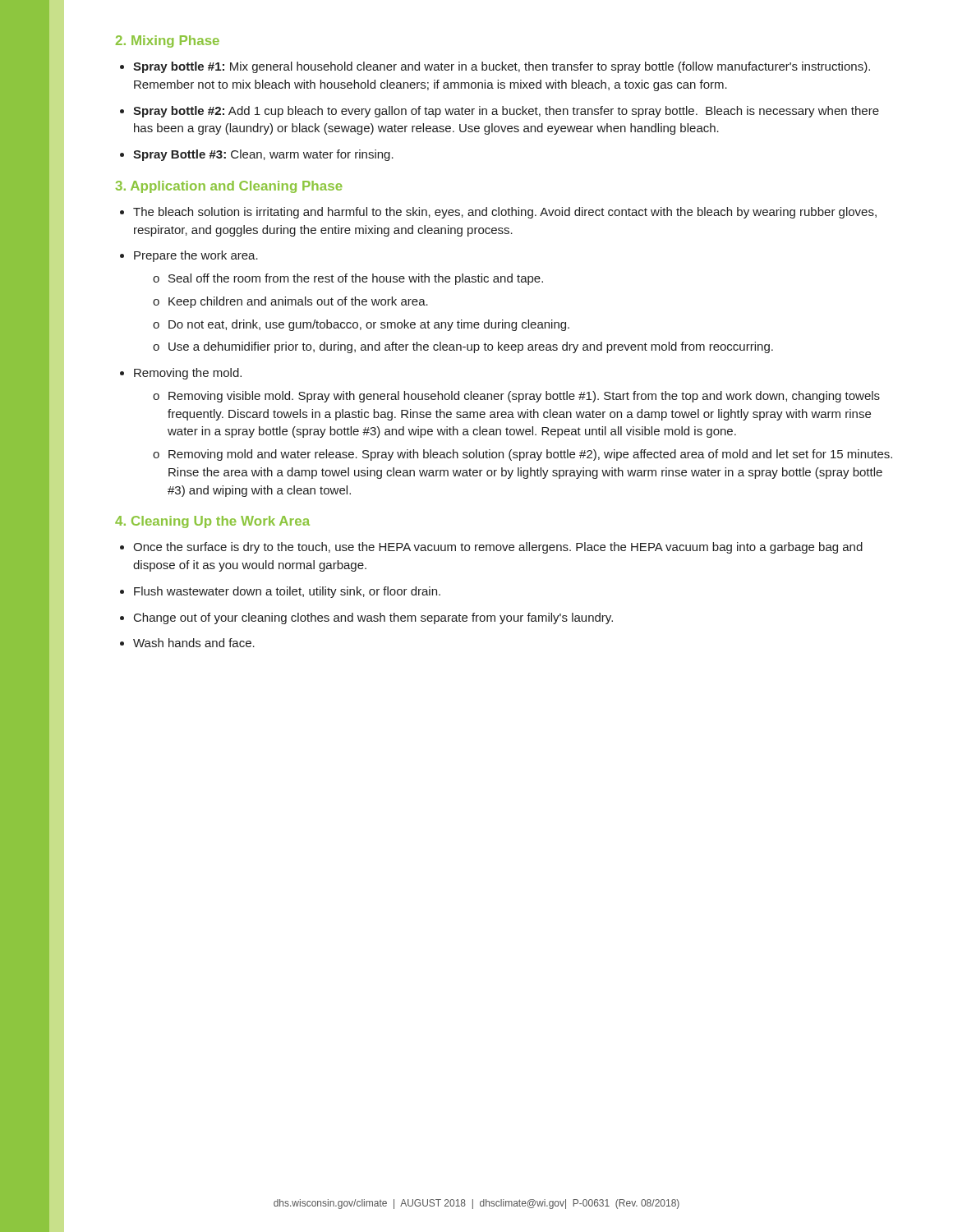Point to the region starting "Wash hands and face."
953x1232 pixels.
[x=194, y=643]
